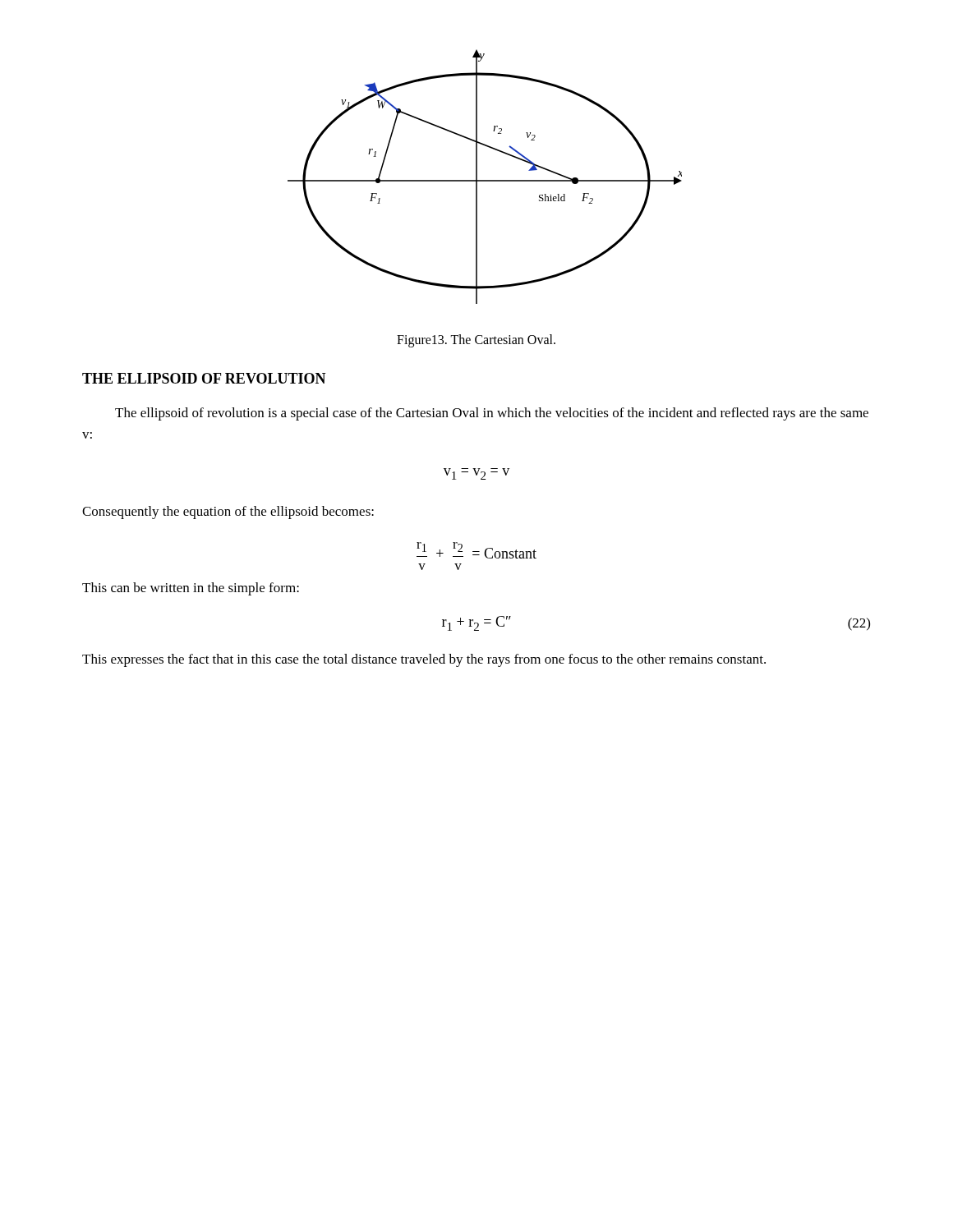Viewport: 953px width, 1232px height.
Task: Select the text block that reads "This expresses the fact"
Action: (x=424, y=659)
